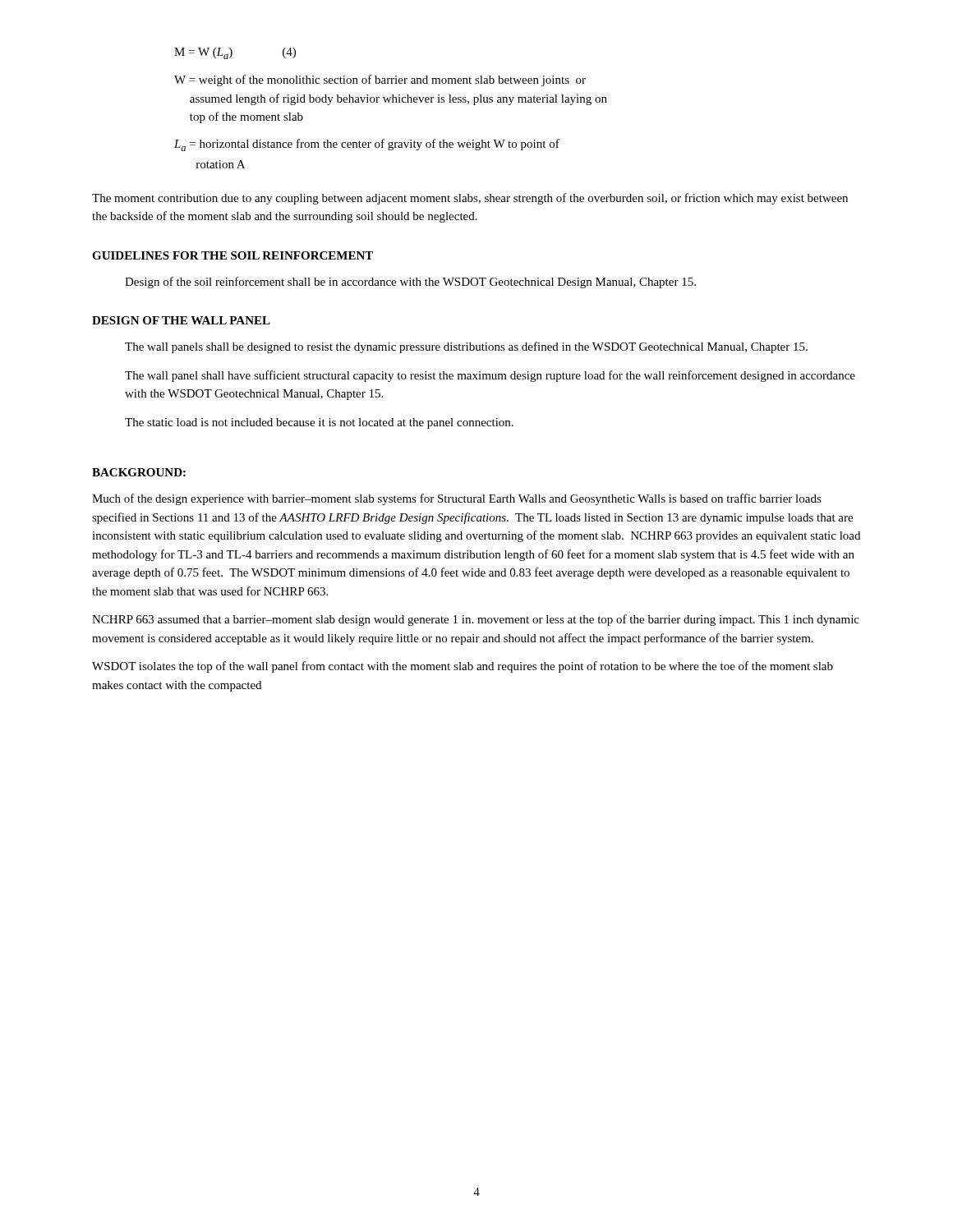Find "M = W (La) (4)" on this page
Viewport: 953px width, 1232px height.
tap(235, 54)
